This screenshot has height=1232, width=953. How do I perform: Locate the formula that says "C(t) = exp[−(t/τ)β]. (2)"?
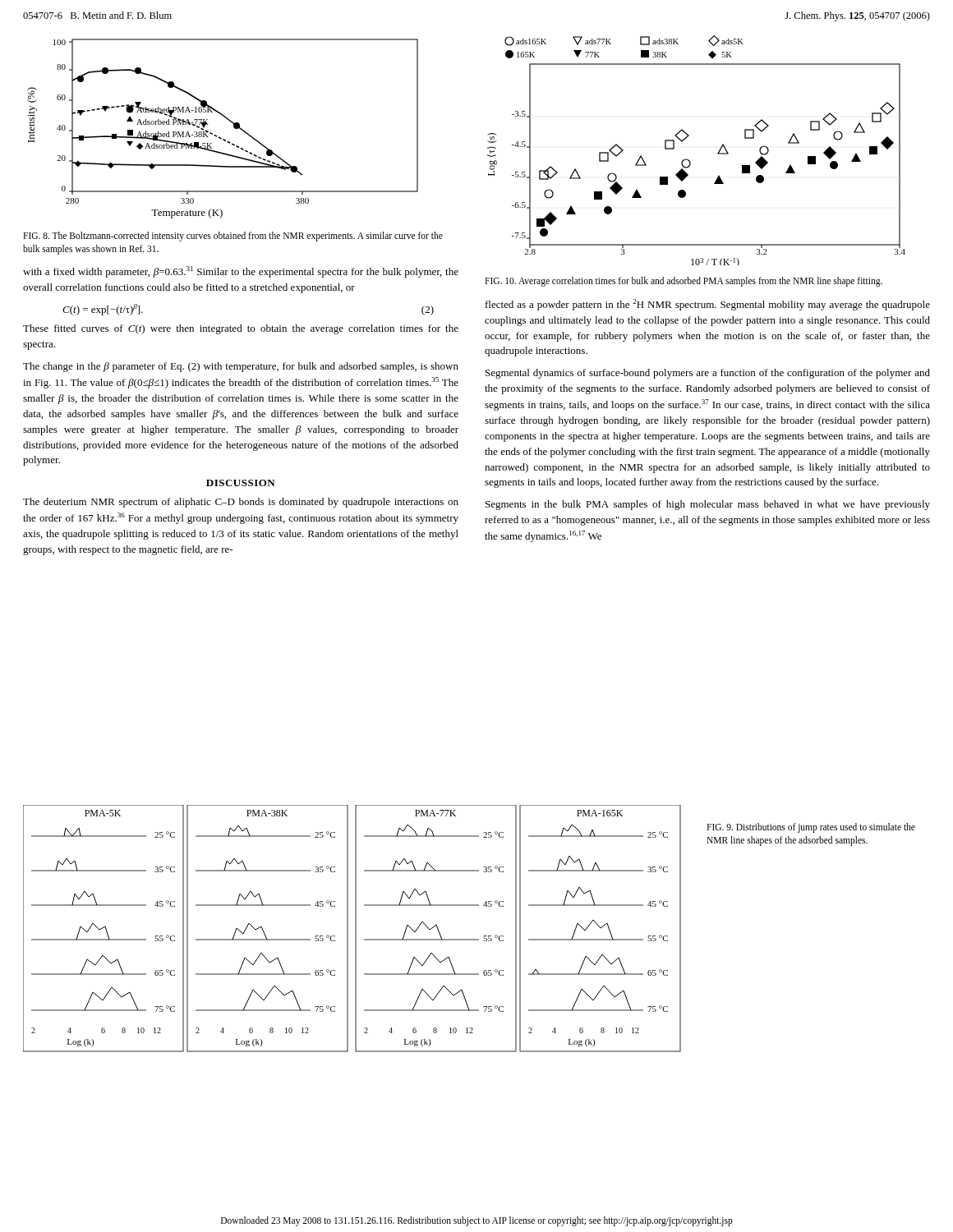point(101,308)
